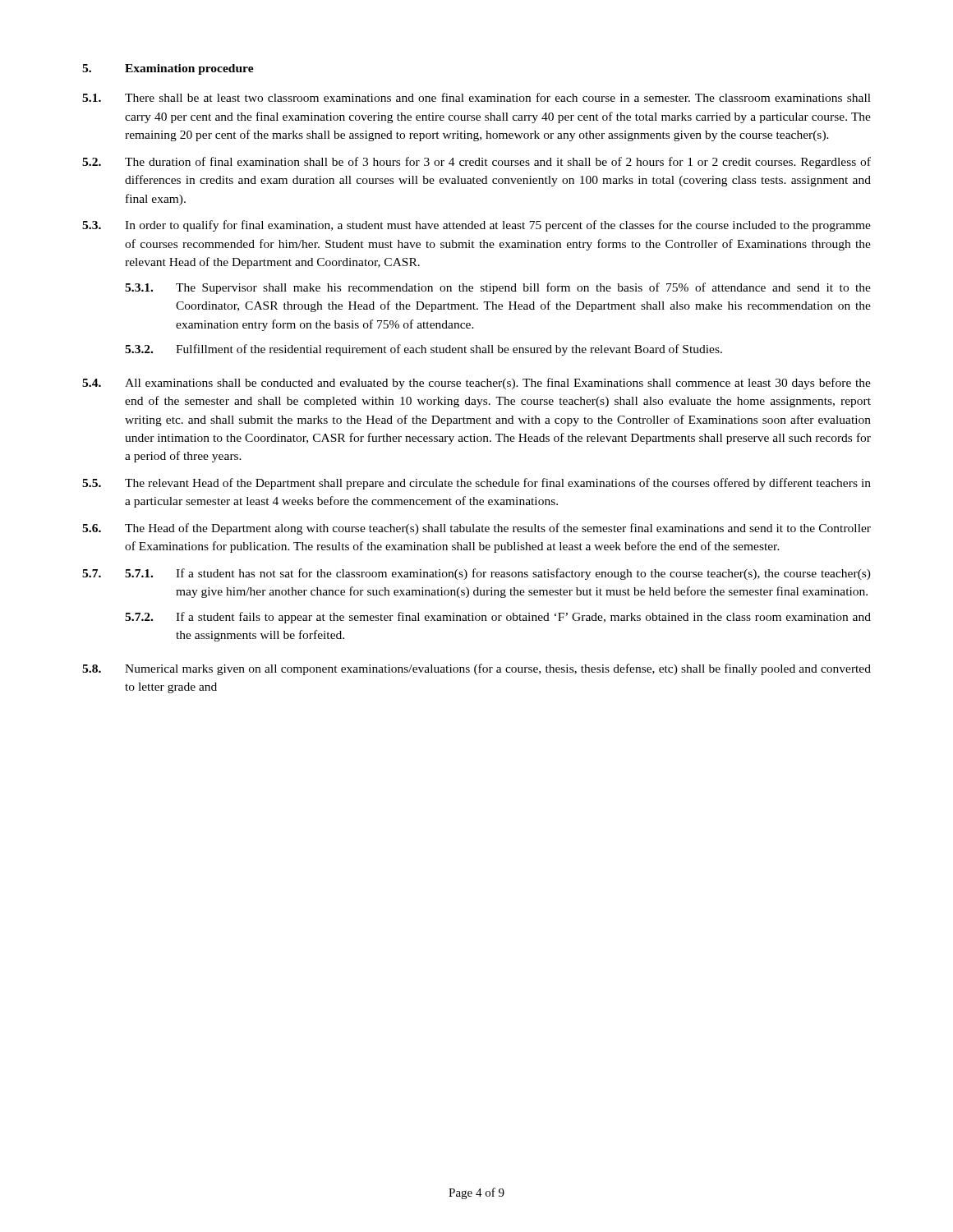The height and width of the screenshot is (1232, 953).
Task: Click the passage that begins "5.5. The relevant Head of the Department shall"
Action: click(476, 492)
